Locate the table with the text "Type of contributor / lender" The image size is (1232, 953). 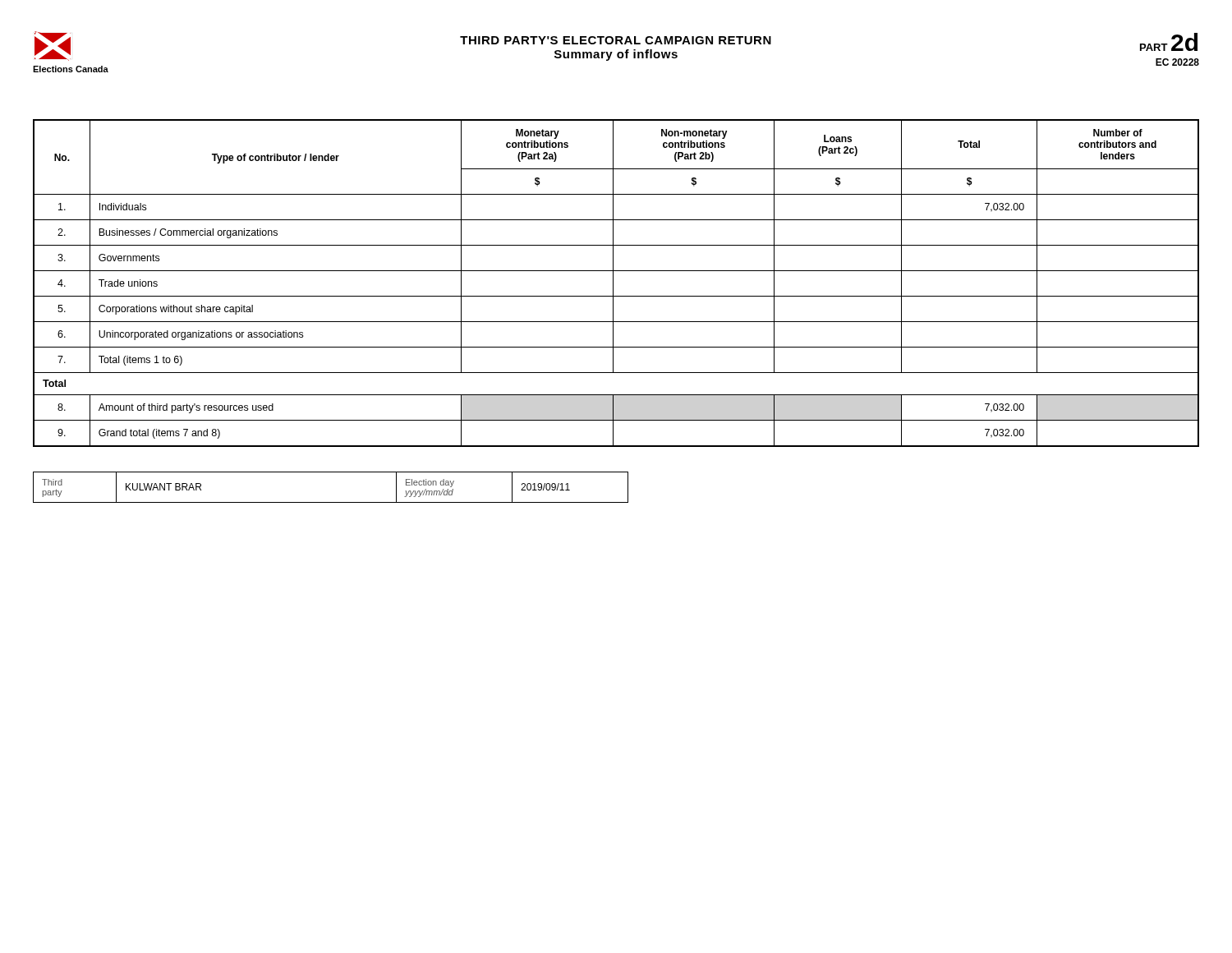pyautogui.click(x=616, y=283)
